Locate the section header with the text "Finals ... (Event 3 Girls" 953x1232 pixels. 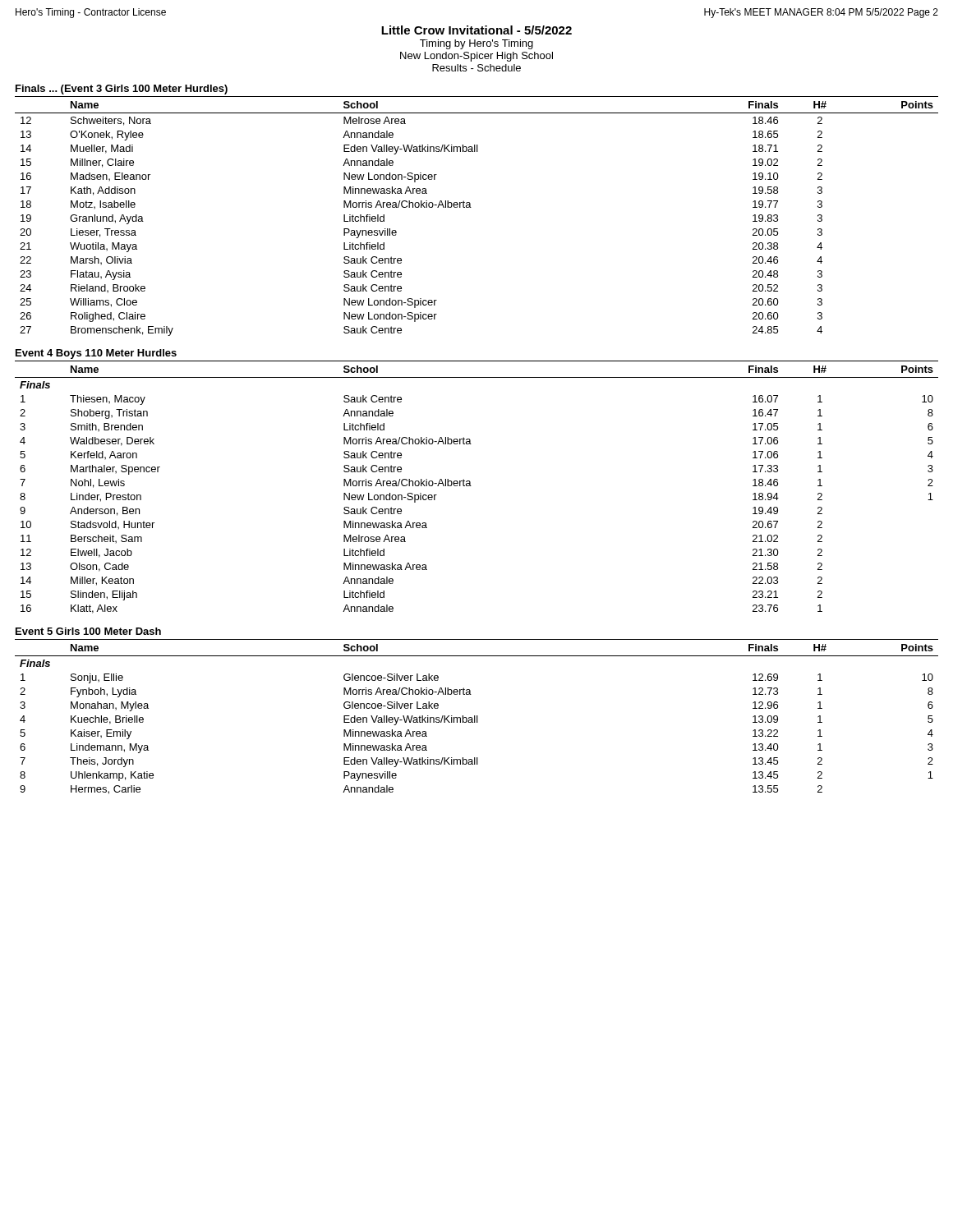click(x=121, y=88)
